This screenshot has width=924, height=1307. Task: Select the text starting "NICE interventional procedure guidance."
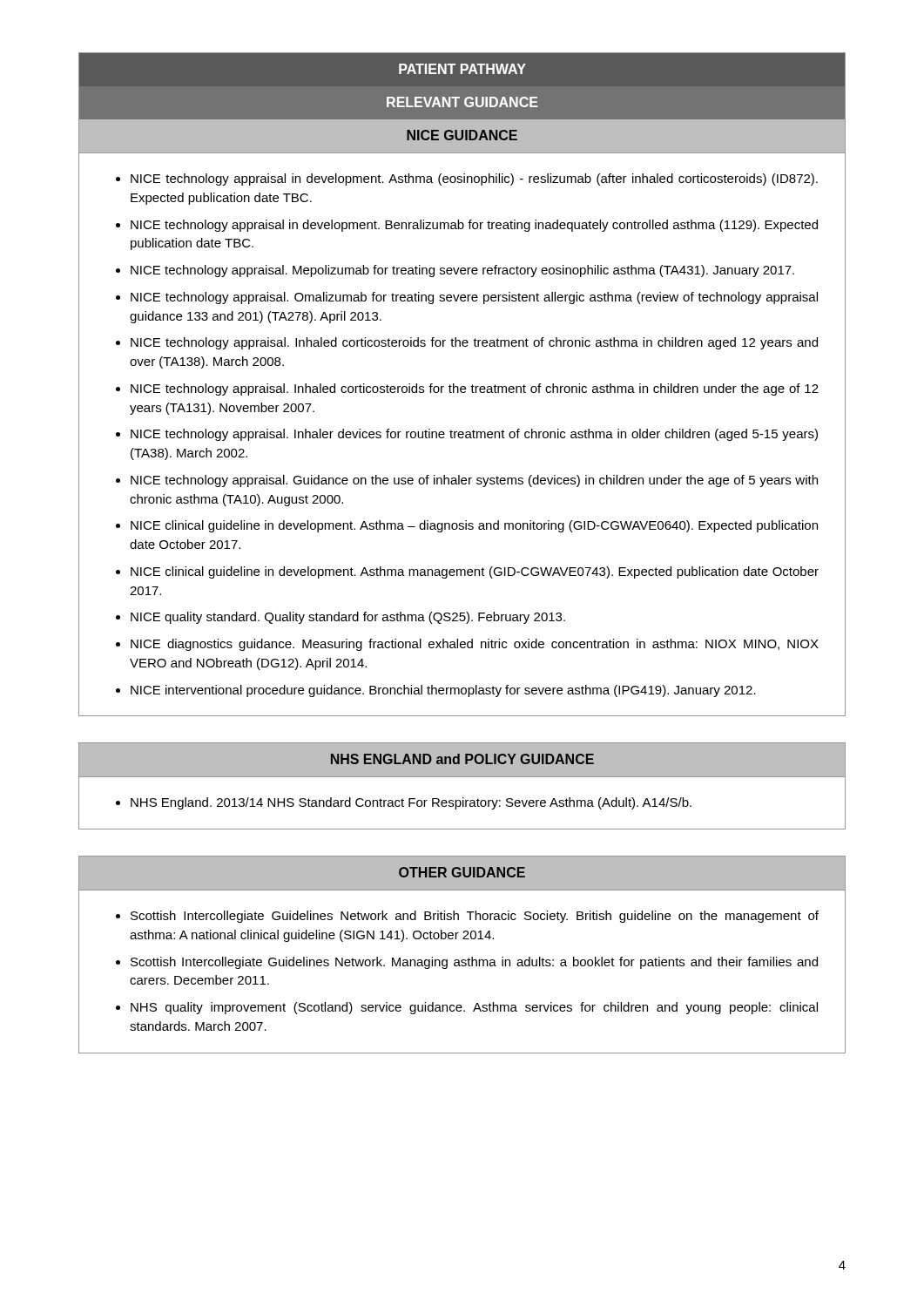point(443,689)
